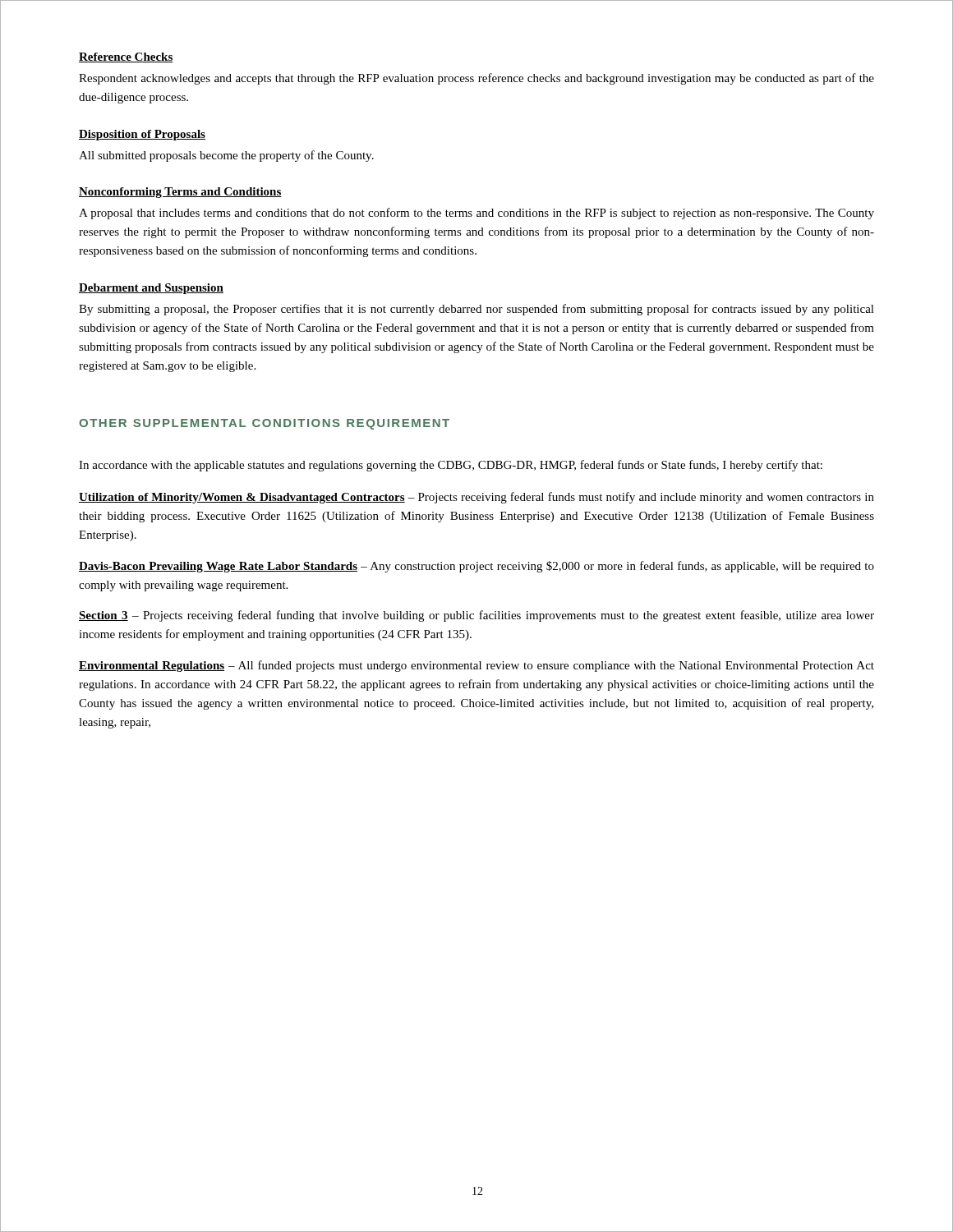This screenshot has height=1232, width=953.
Task: Locate the text block starting "Respondent acknowledges and accepts that"
Action: tap(476, 88)
